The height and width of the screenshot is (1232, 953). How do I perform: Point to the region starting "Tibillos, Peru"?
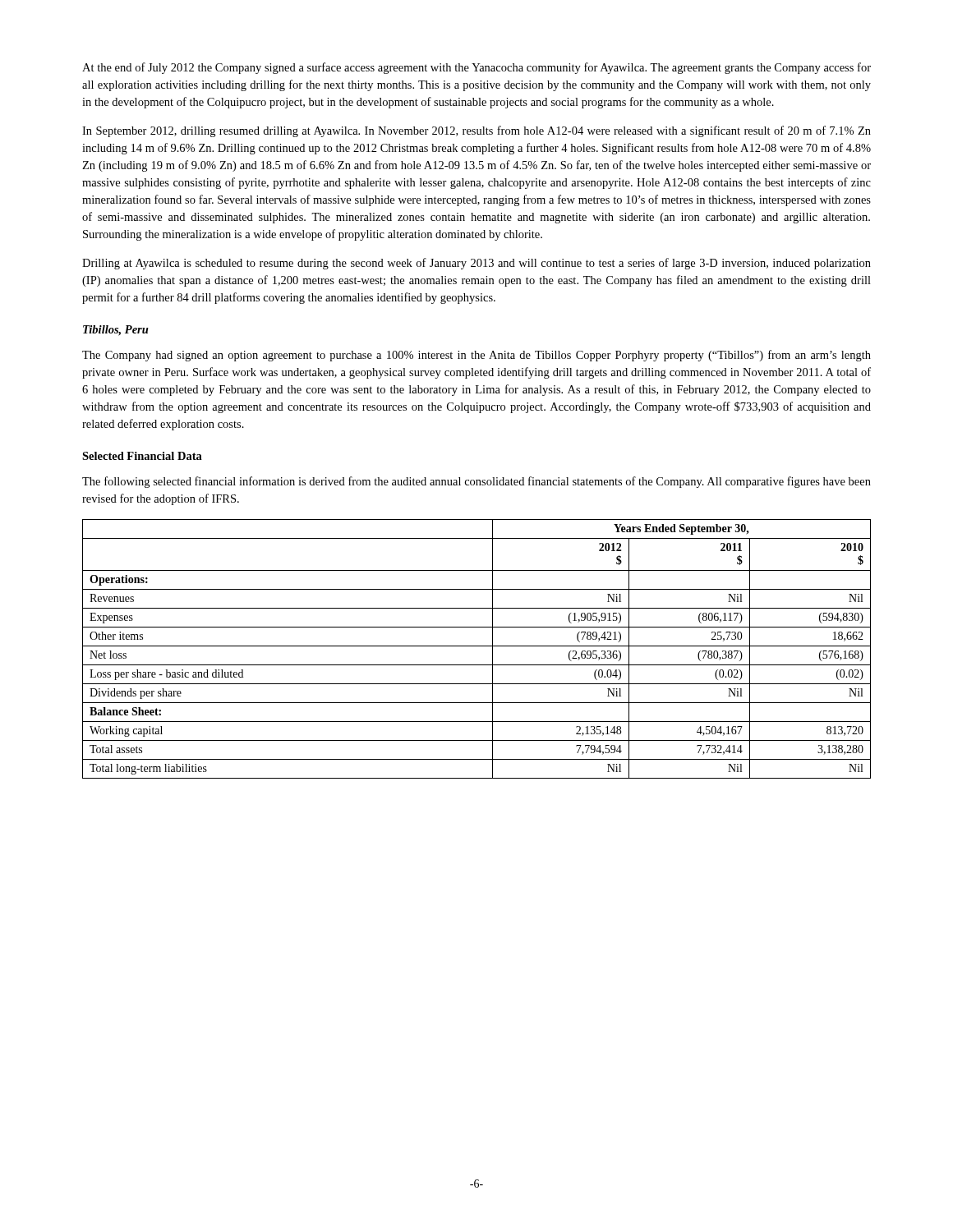coord(116,331)
